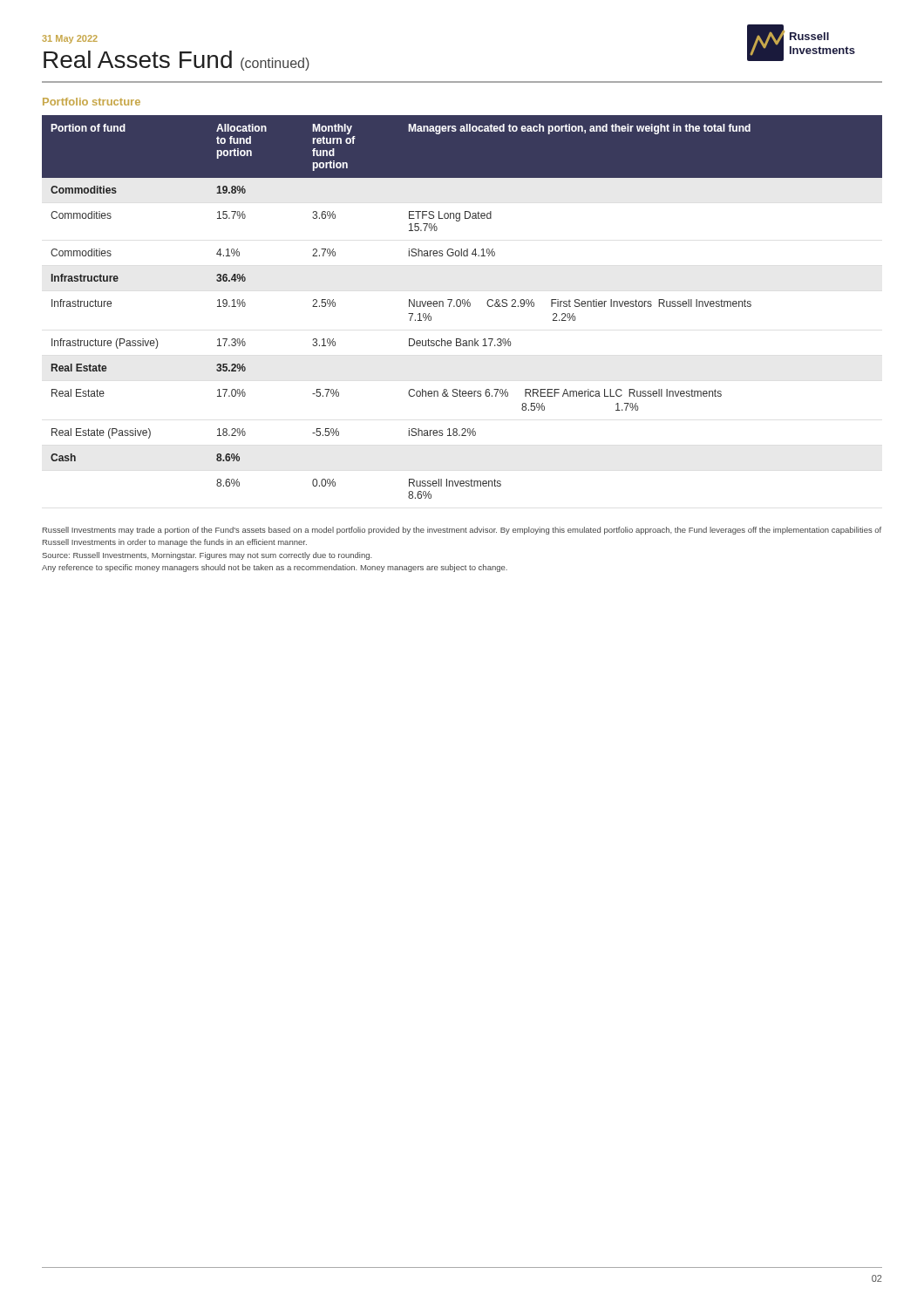Select the text starting "Portfolio structure"

[91, 102]
